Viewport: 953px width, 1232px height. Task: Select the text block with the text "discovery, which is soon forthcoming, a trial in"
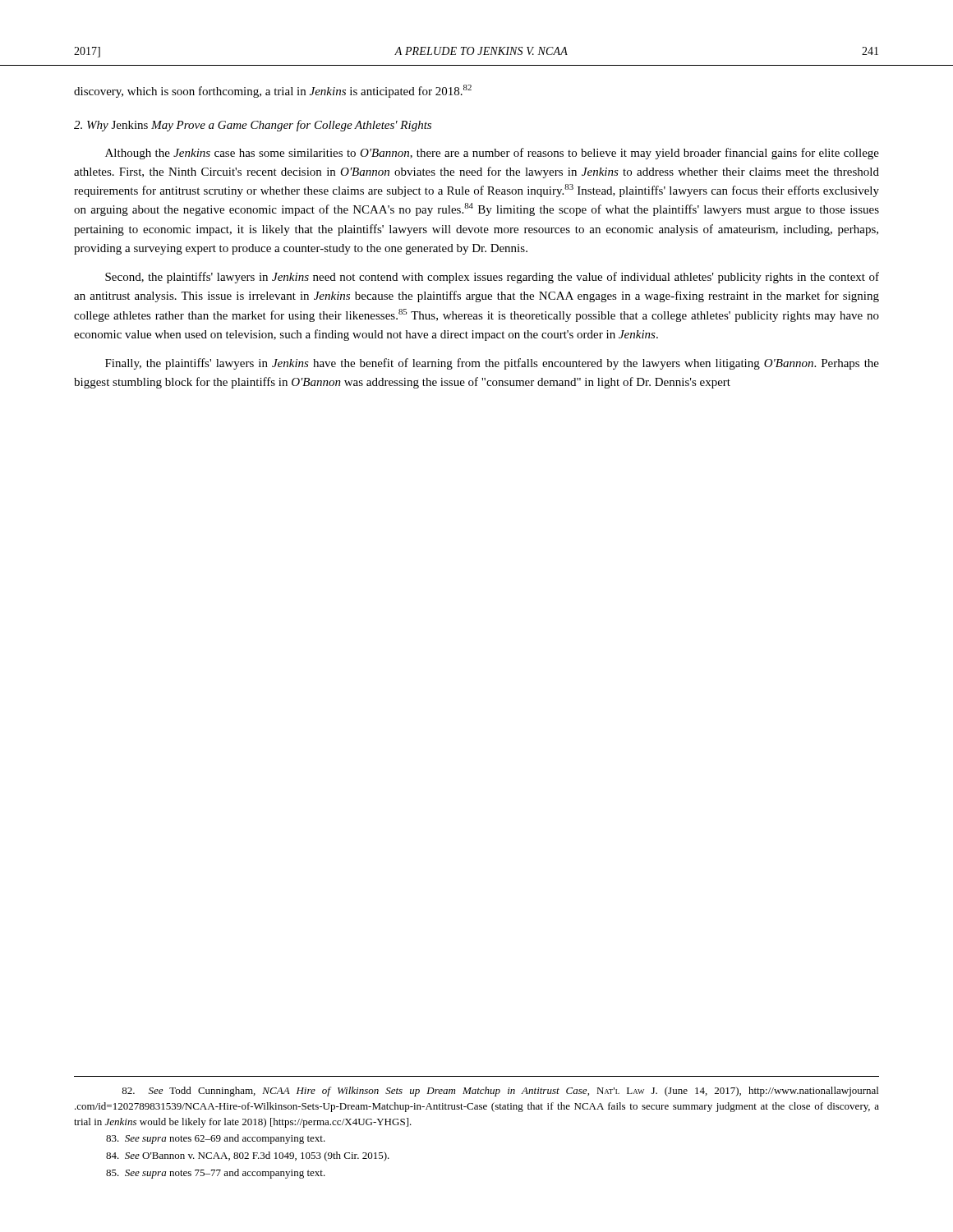273,90
